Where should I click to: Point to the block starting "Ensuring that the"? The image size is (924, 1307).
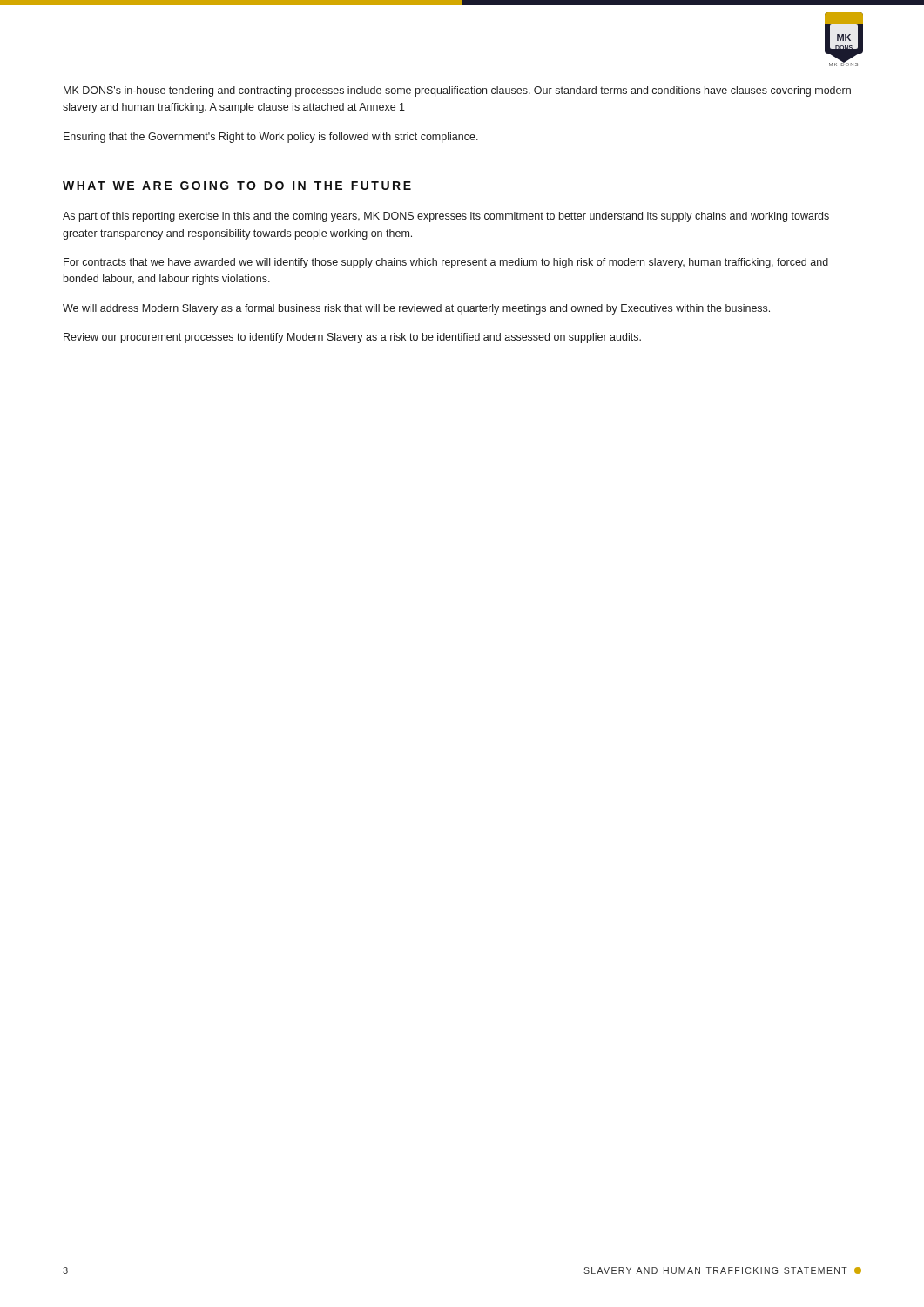pos(271,137)
